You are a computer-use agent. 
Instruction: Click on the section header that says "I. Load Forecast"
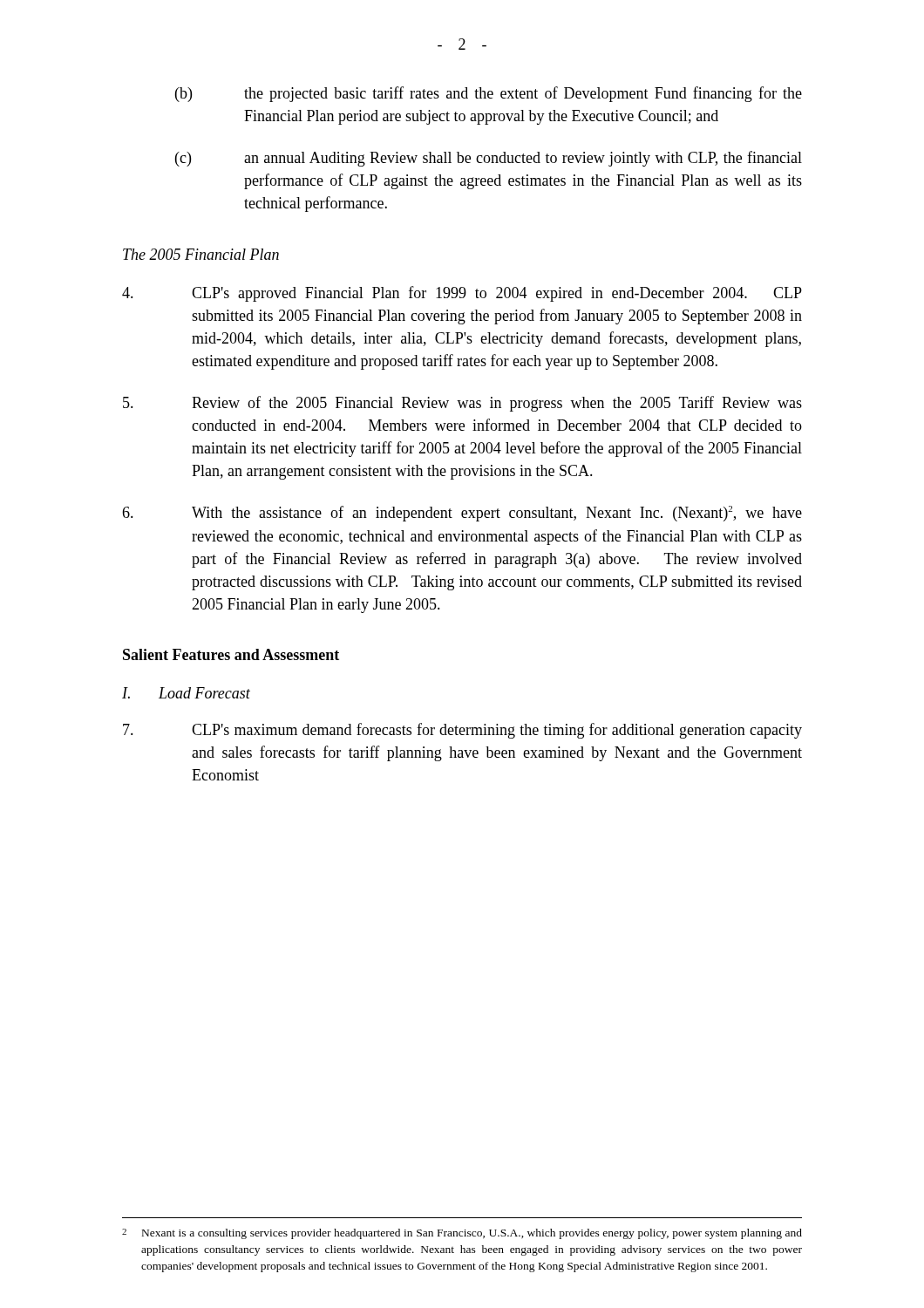186,693
